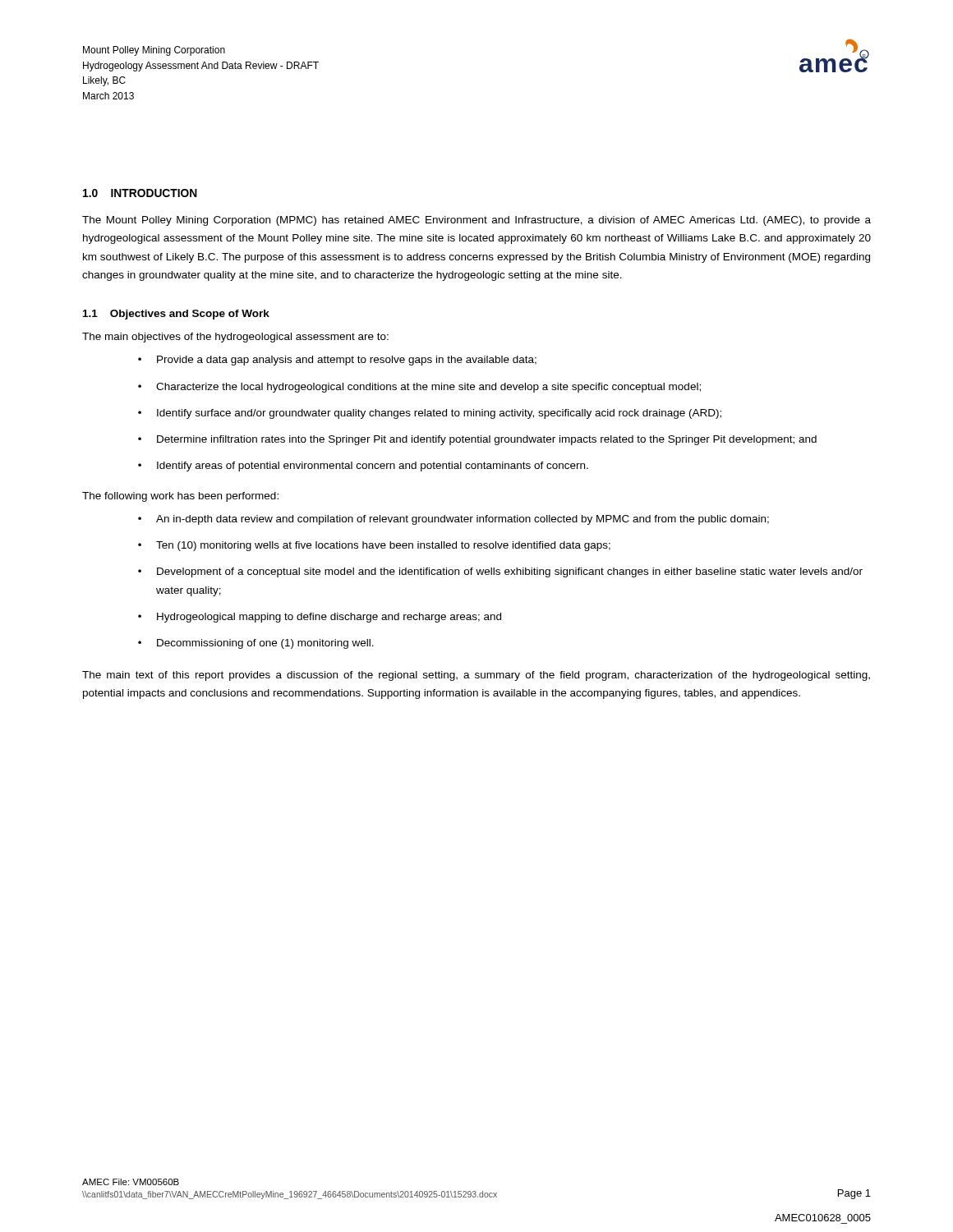Viewport: 953px width, 1232px height.
Task: Locate the text block starting "1.0 INTRODUCTION"
Action: point(140,193)
